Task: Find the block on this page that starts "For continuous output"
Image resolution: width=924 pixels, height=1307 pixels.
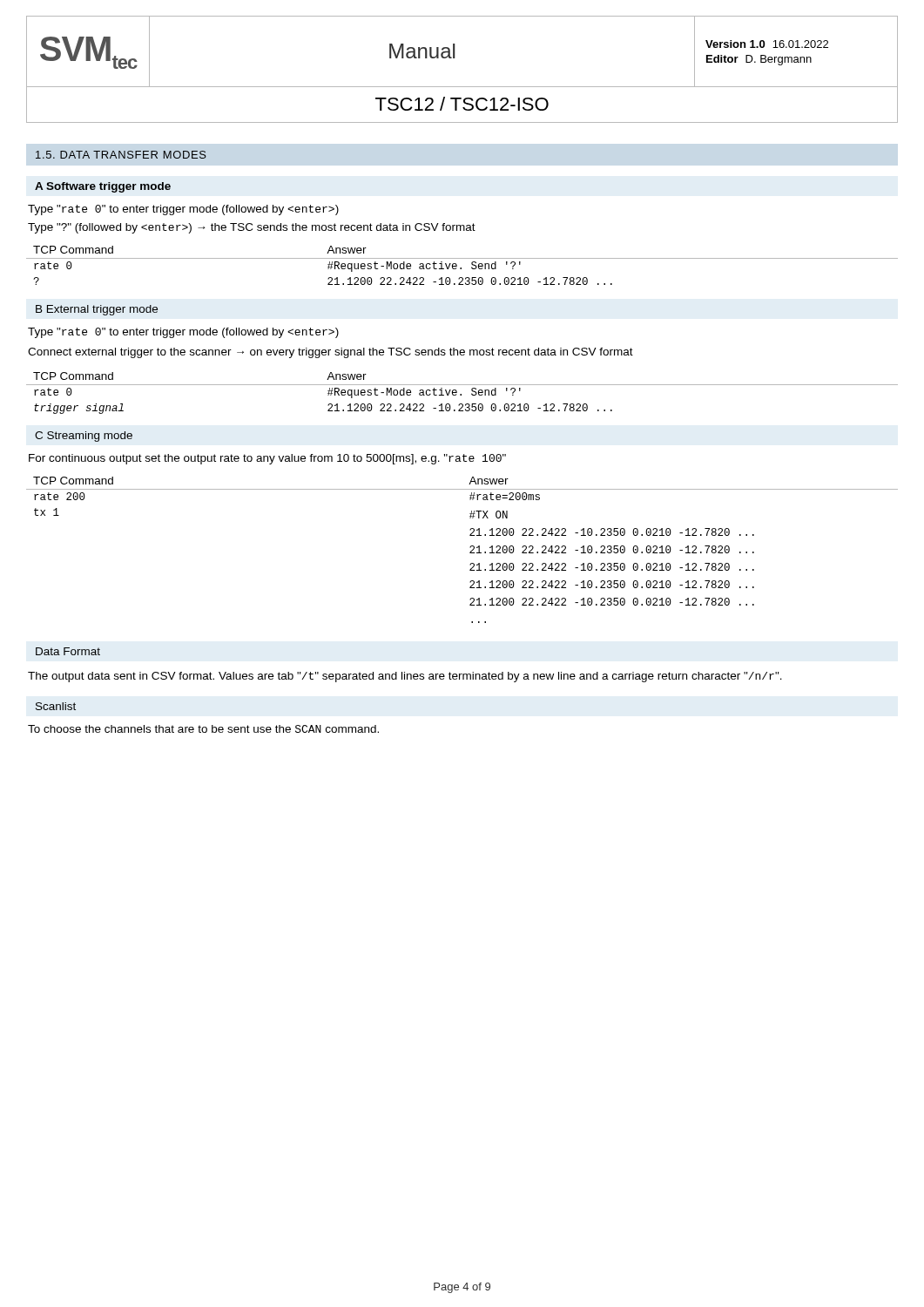Action: pyautogui.click(x=267, y=459)
